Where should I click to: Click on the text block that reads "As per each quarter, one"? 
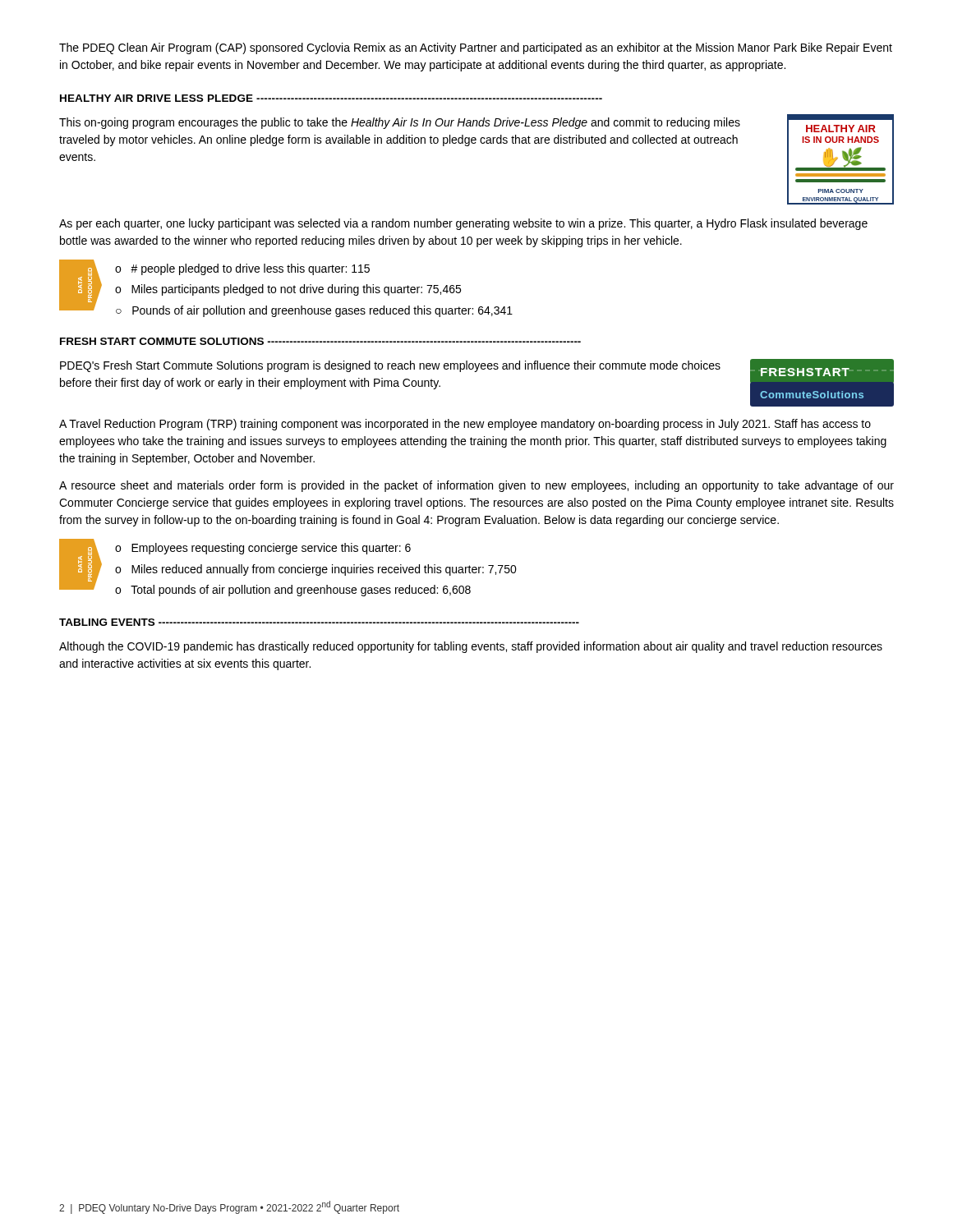pos(463,232)
